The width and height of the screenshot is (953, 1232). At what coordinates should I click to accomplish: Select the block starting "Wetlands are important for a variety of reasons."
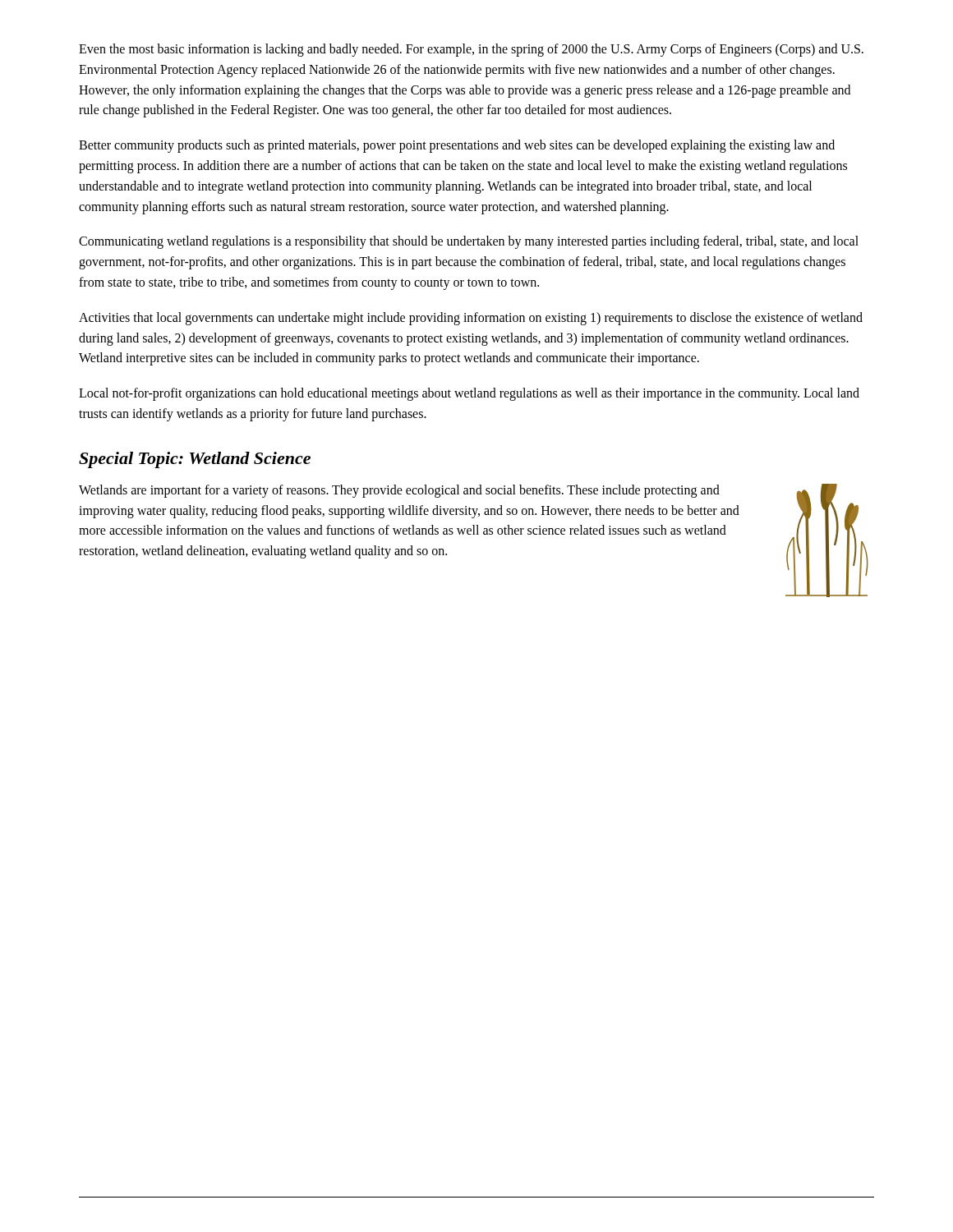pyautogui.click(x=476, y=544)
